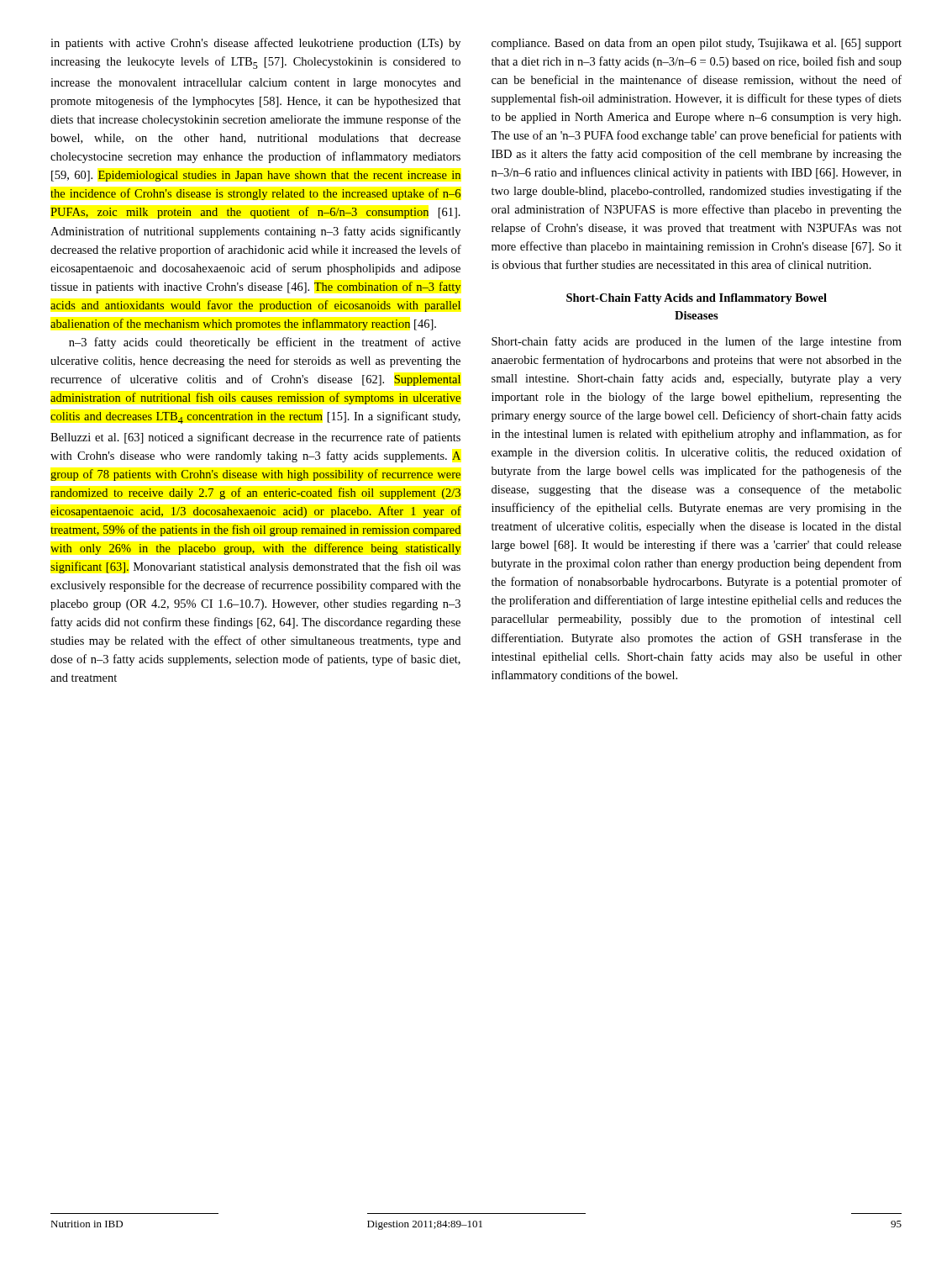Locate the block of text that opens with "compliance. Based on data"
The height and width of the screenshot is (1261, 952).
pyautogui.click(x=696, y=154)
